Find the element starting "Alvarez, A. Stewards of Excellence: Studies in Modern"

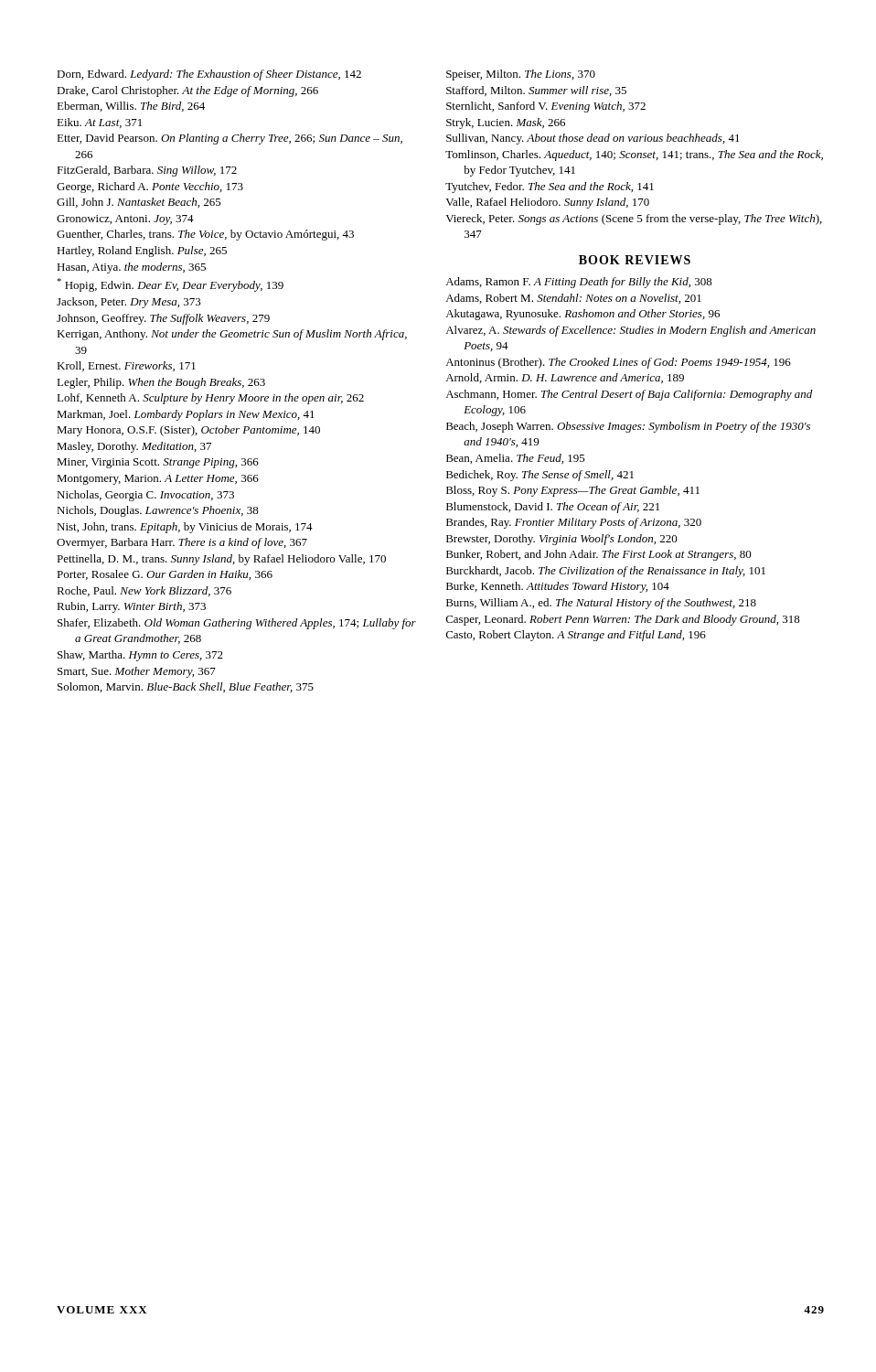[631, 337]
